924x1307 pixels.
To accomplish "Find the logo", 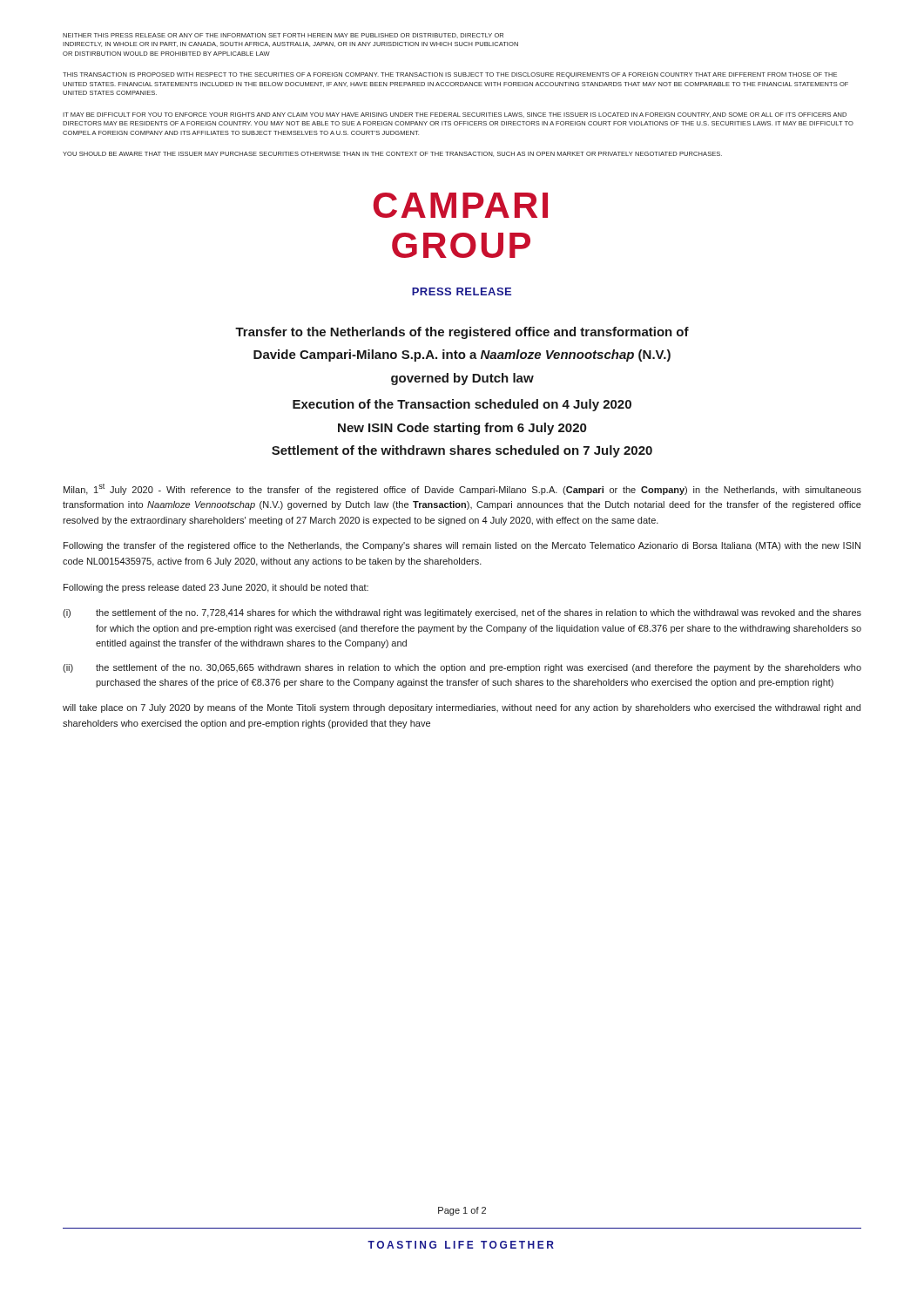I will point(462,225).
